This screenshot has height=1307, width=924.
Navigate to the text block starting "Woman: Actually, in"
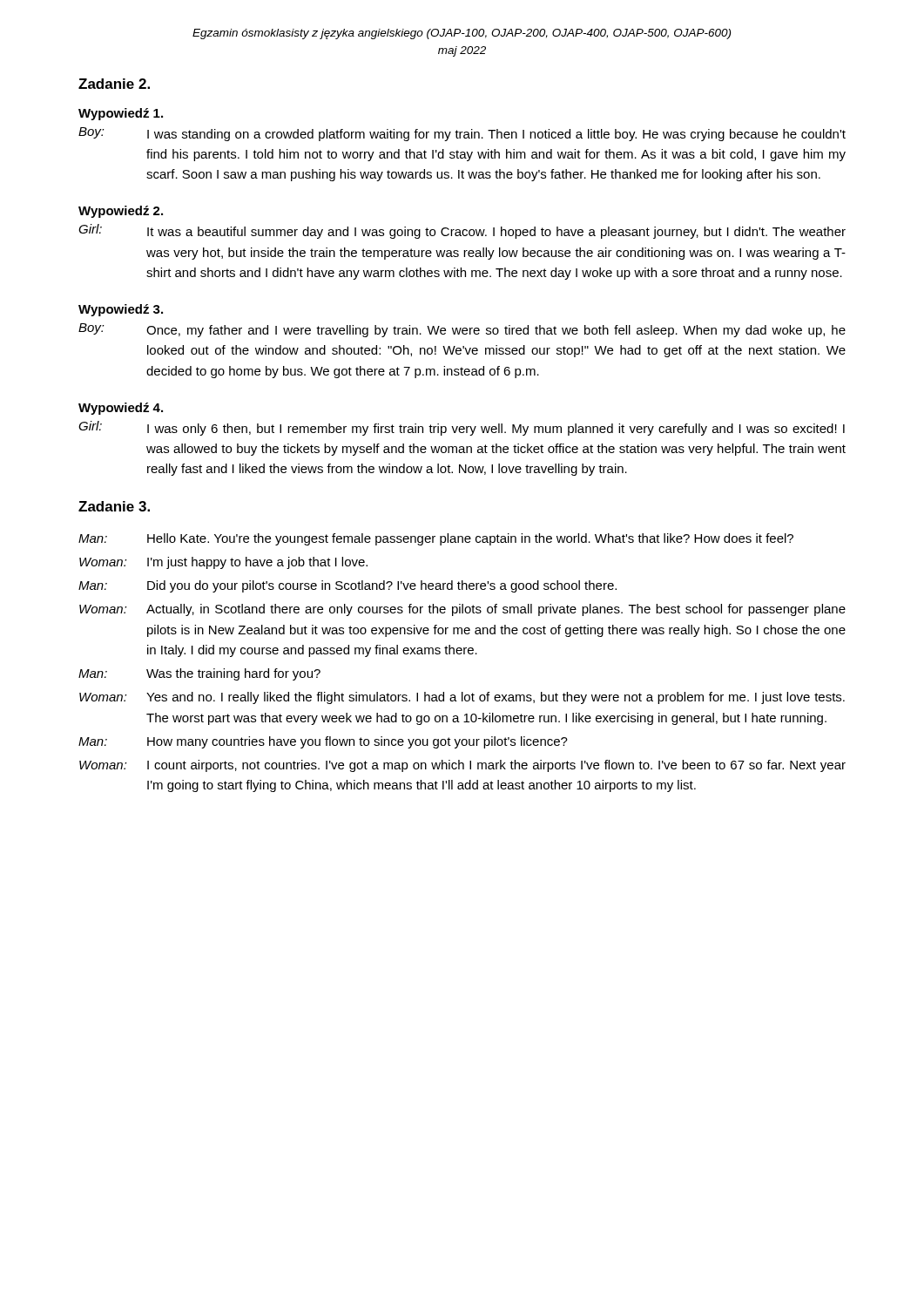click(462, 629)
